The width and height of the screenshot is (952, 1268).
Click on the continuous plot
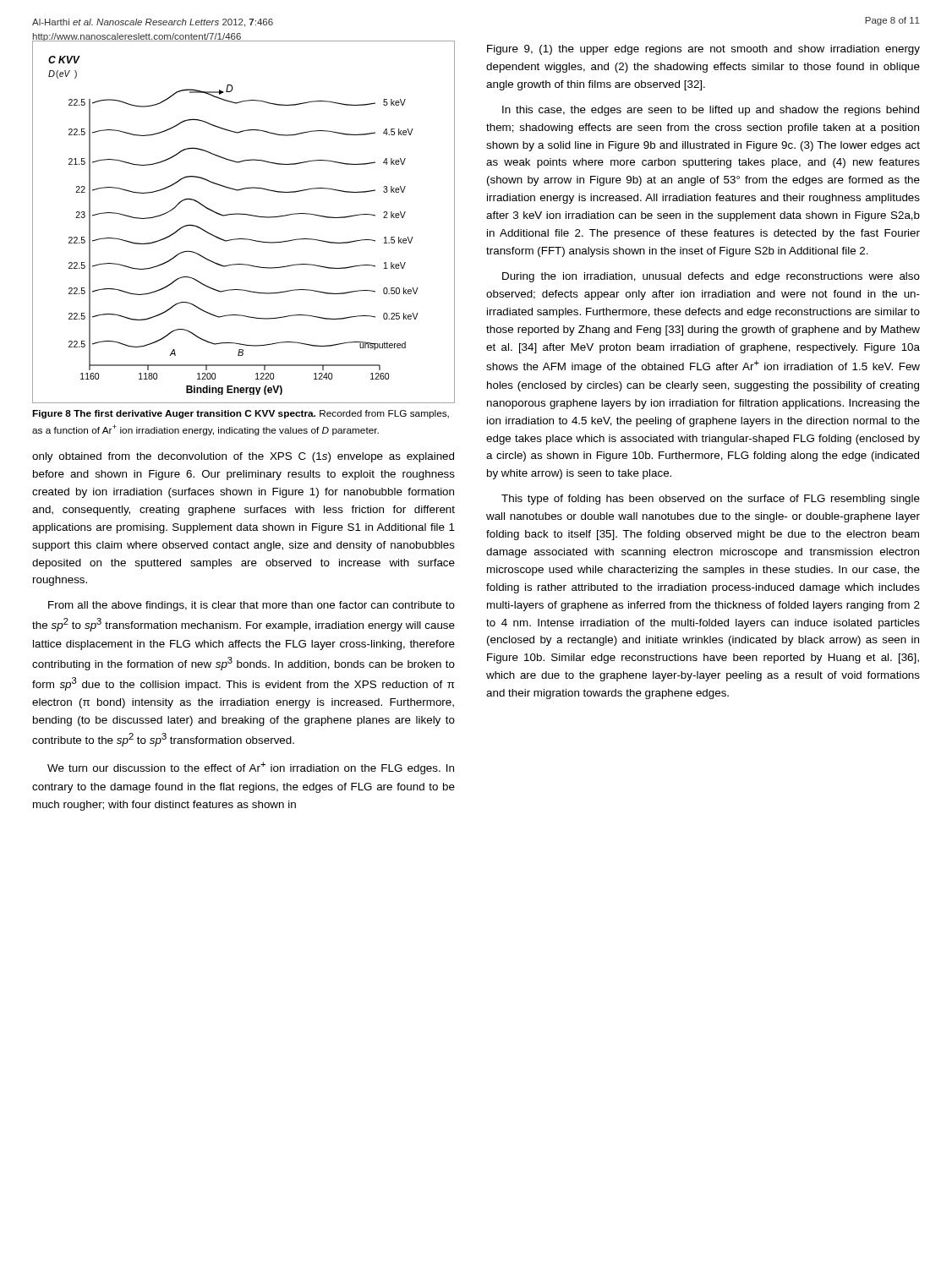point(243,222)
